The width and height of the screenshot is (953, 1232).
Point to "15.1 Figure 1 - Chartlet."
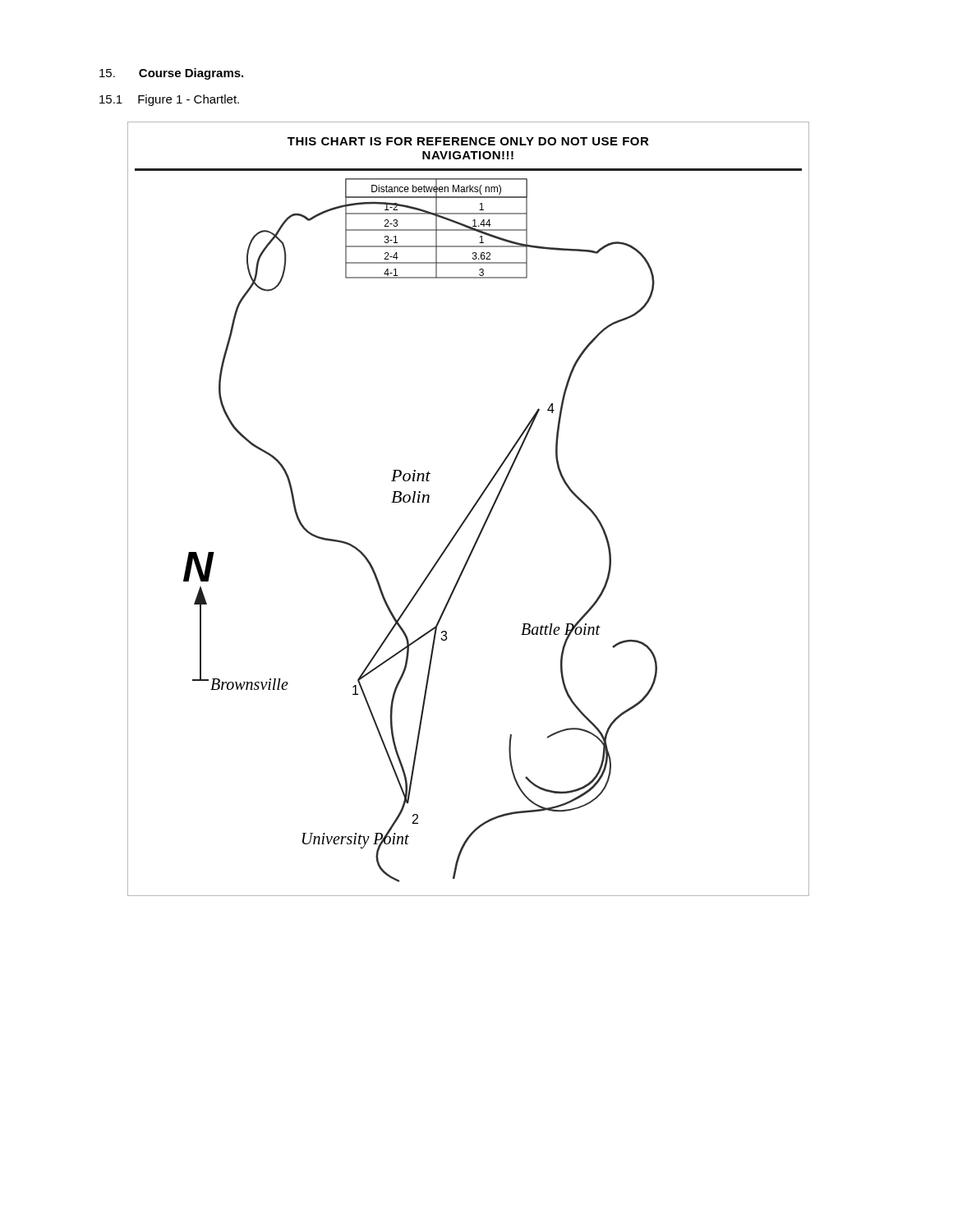(x=169, y=99)
